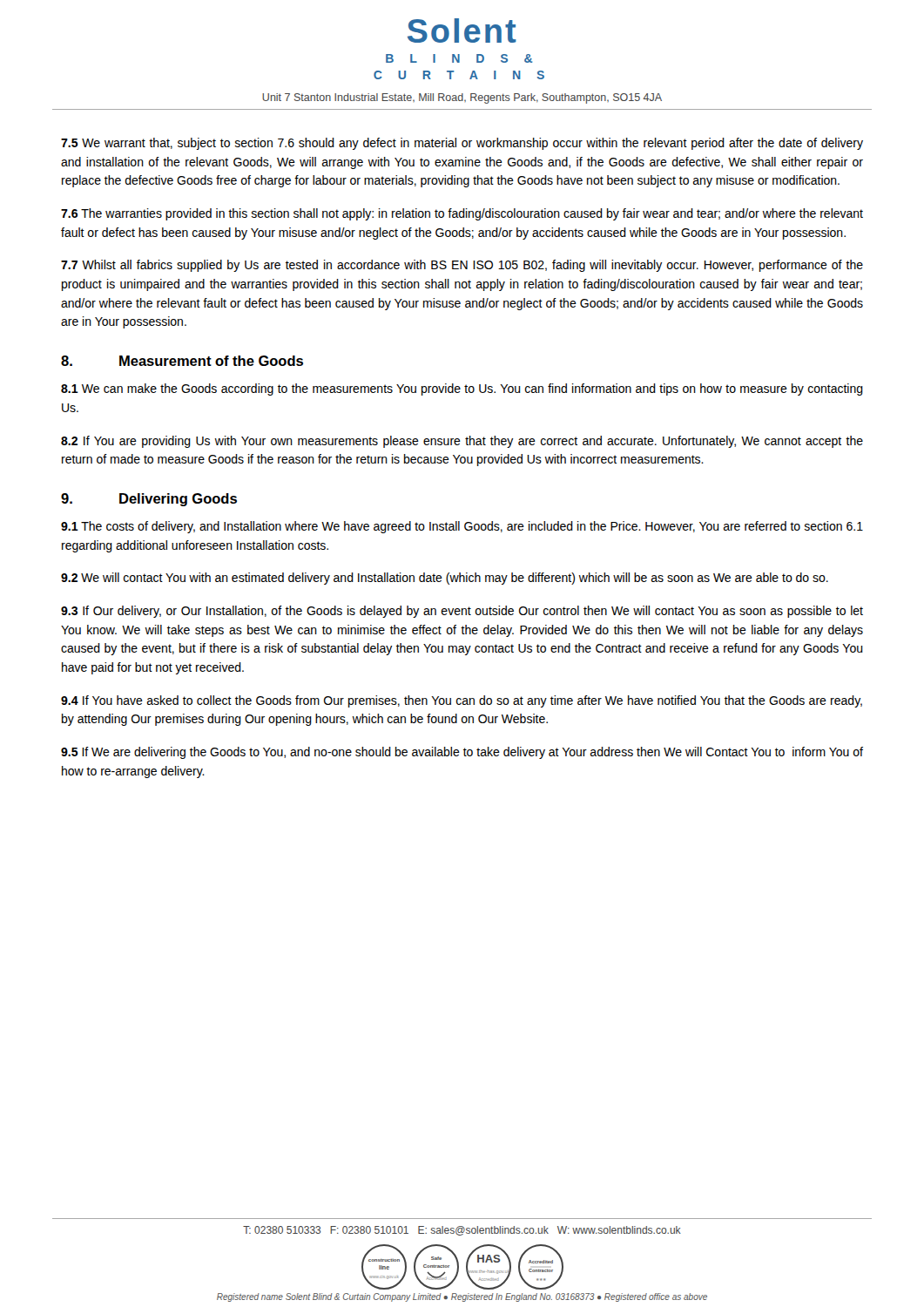Point to the element starting "5 If We are delivering the Goods to"
Screen dimensions: 1307x924
[x=462, y=762]
